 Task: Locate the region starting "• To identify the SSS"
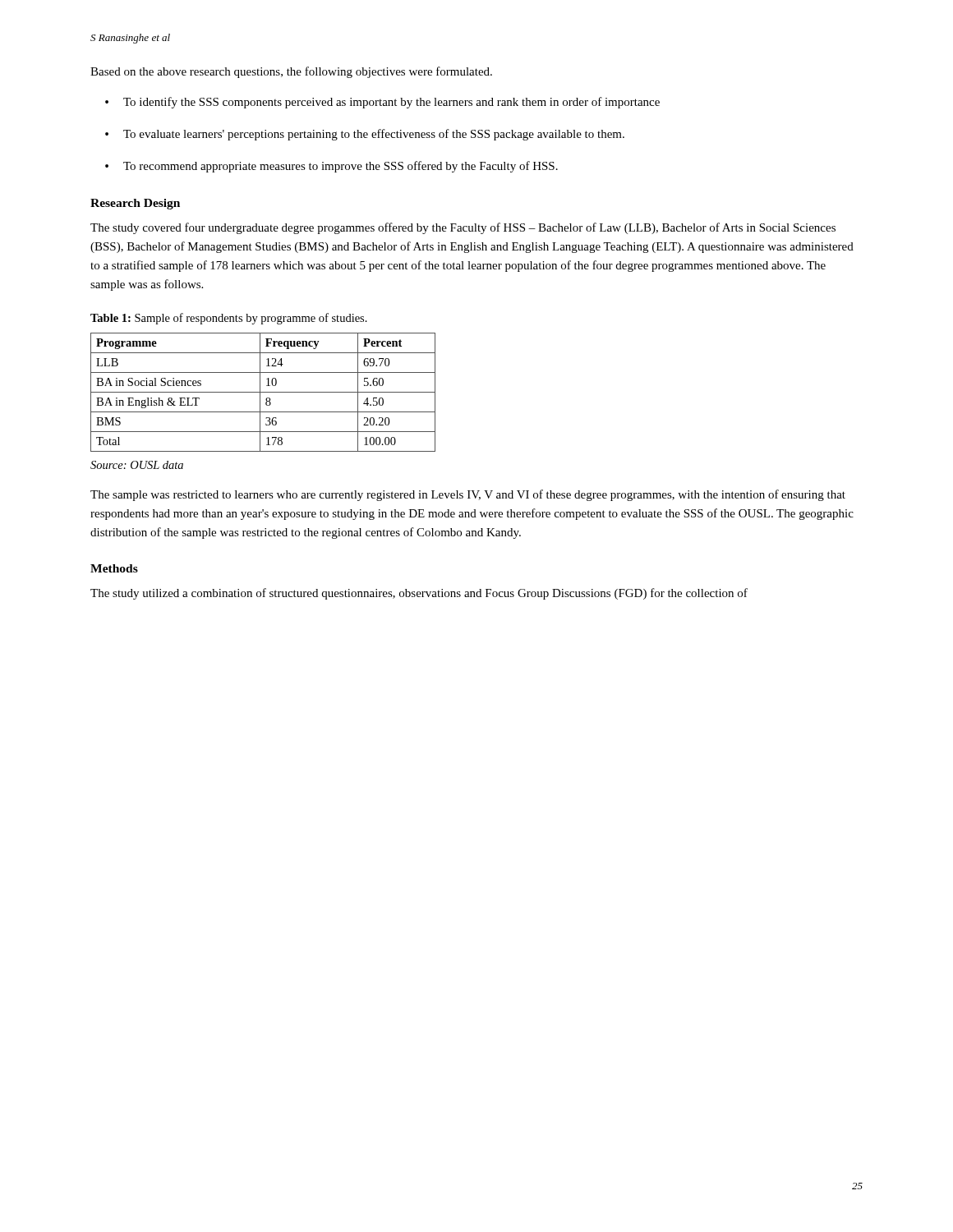click(x=476, y=103)
